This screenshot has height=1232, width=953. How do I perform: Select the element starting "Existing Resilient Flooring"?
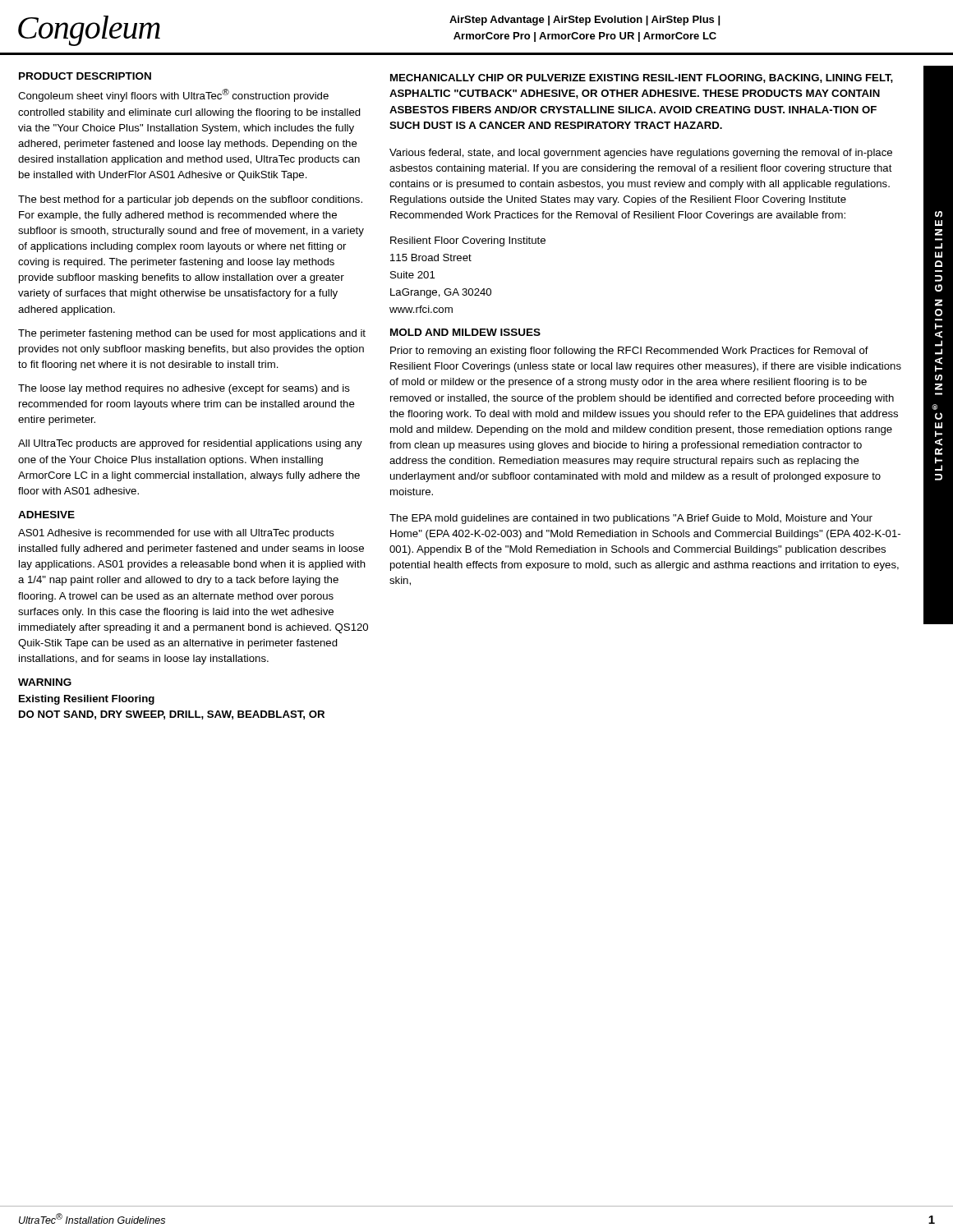pos(195,707)
